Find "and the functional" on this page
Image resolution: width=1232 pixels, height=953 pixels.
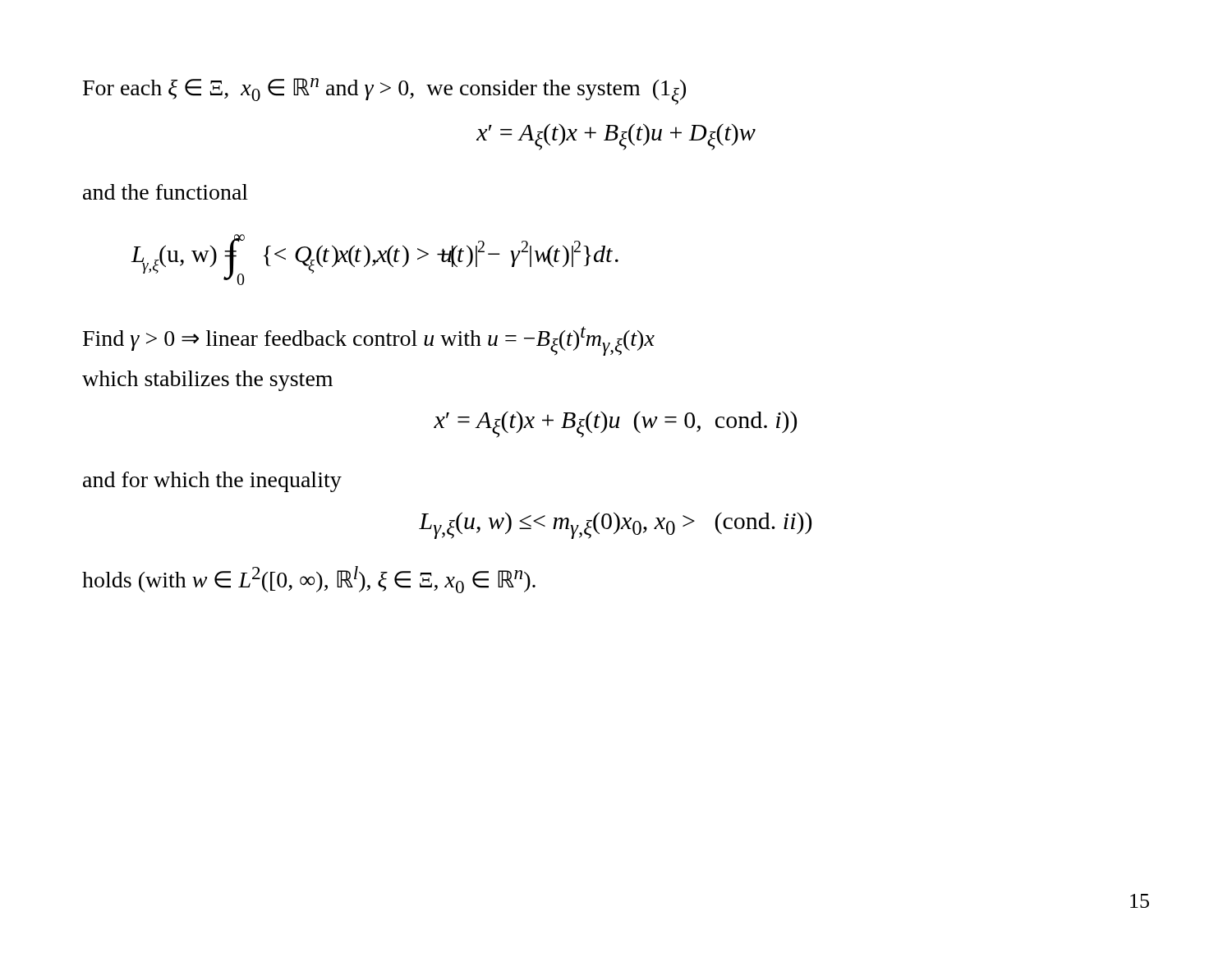click(165, 192)
